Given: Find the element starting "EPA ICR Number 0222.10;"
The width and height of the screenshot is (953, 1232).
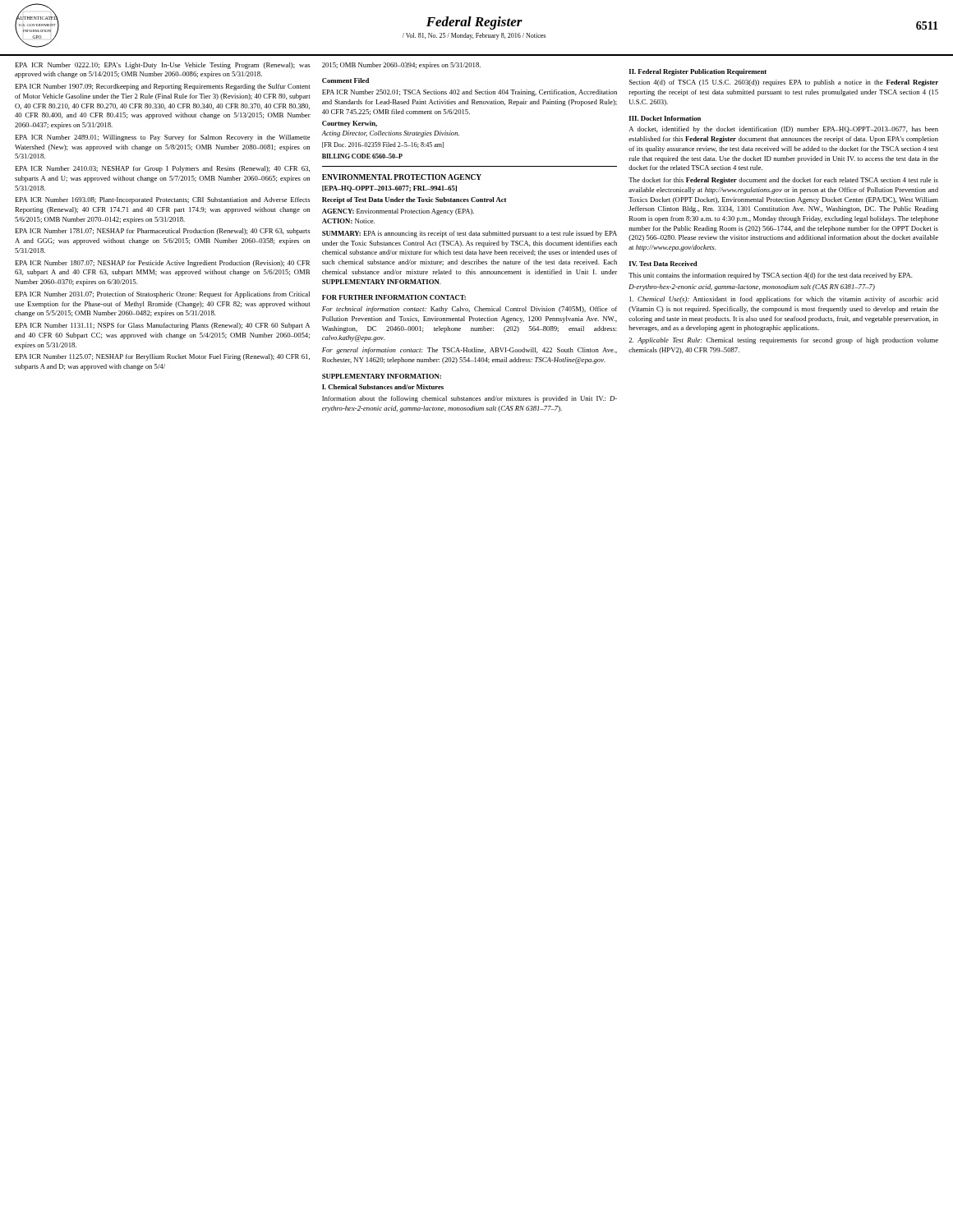Looking at the screenshot, I should pos(162,69).
